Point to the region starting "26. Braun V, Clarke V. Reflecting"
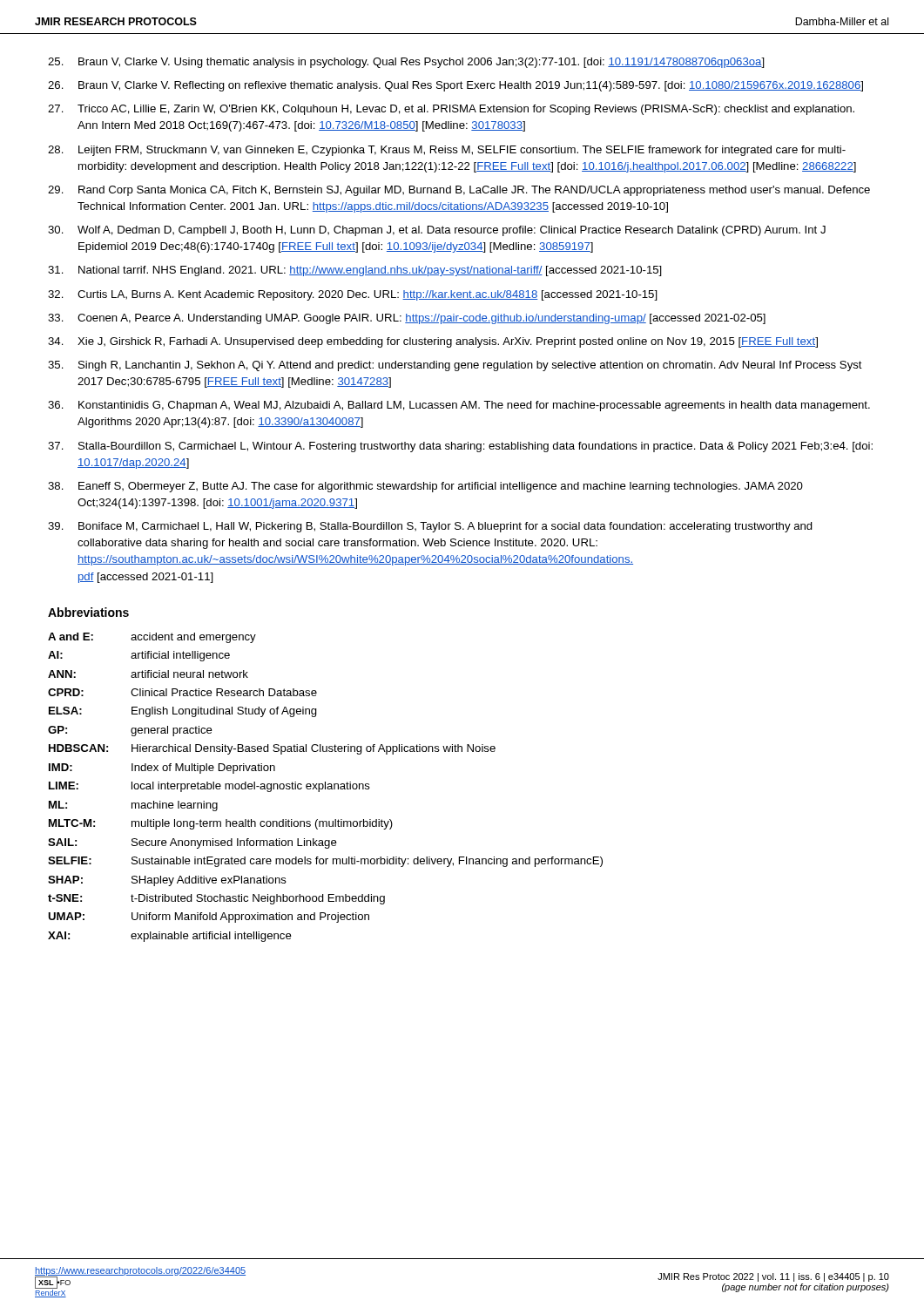Screen dimensions: 1307x924 point(462,85)
